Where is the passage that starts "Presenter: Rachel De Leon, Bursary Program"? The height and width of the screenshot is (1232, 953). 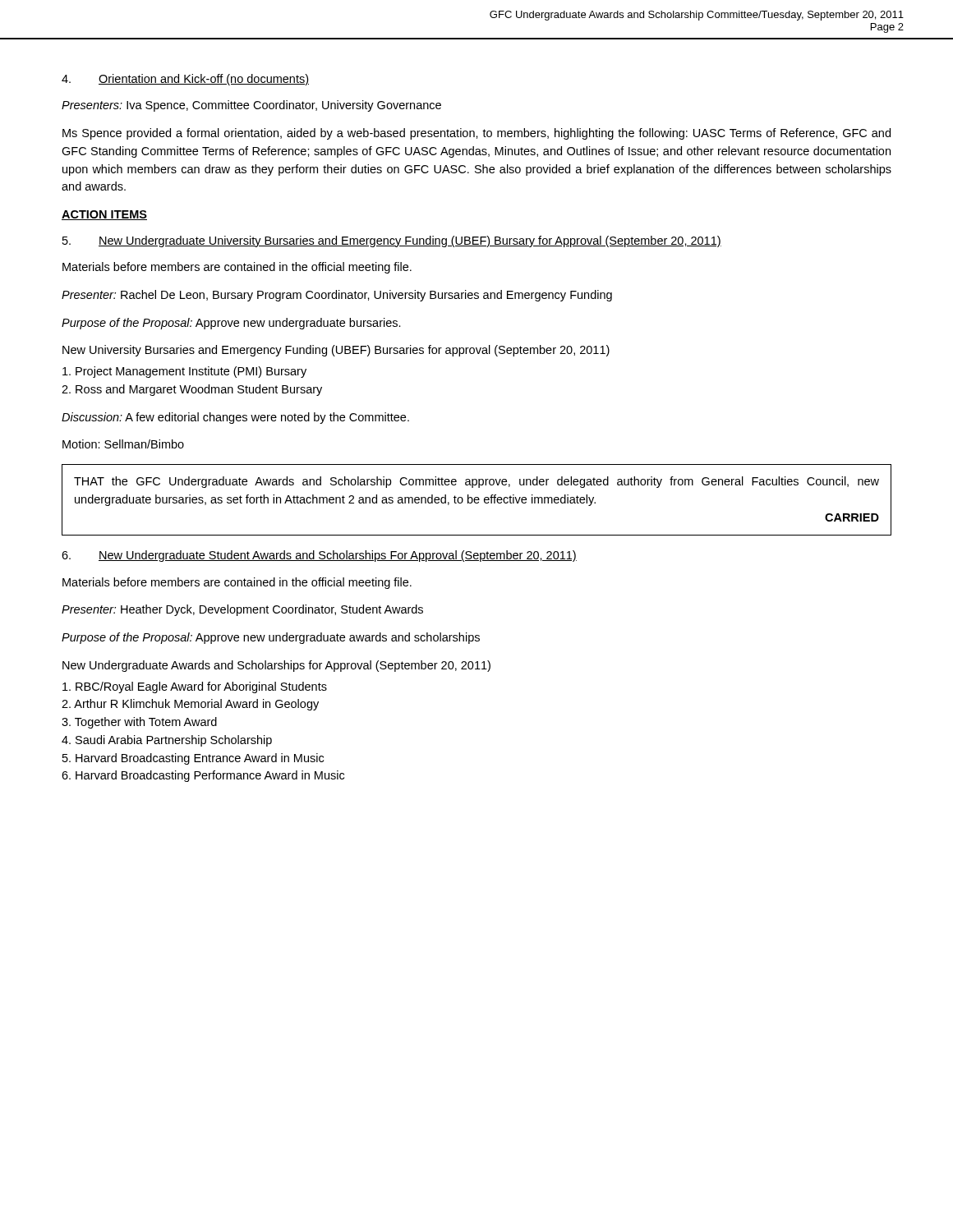(x=476, y=295)
